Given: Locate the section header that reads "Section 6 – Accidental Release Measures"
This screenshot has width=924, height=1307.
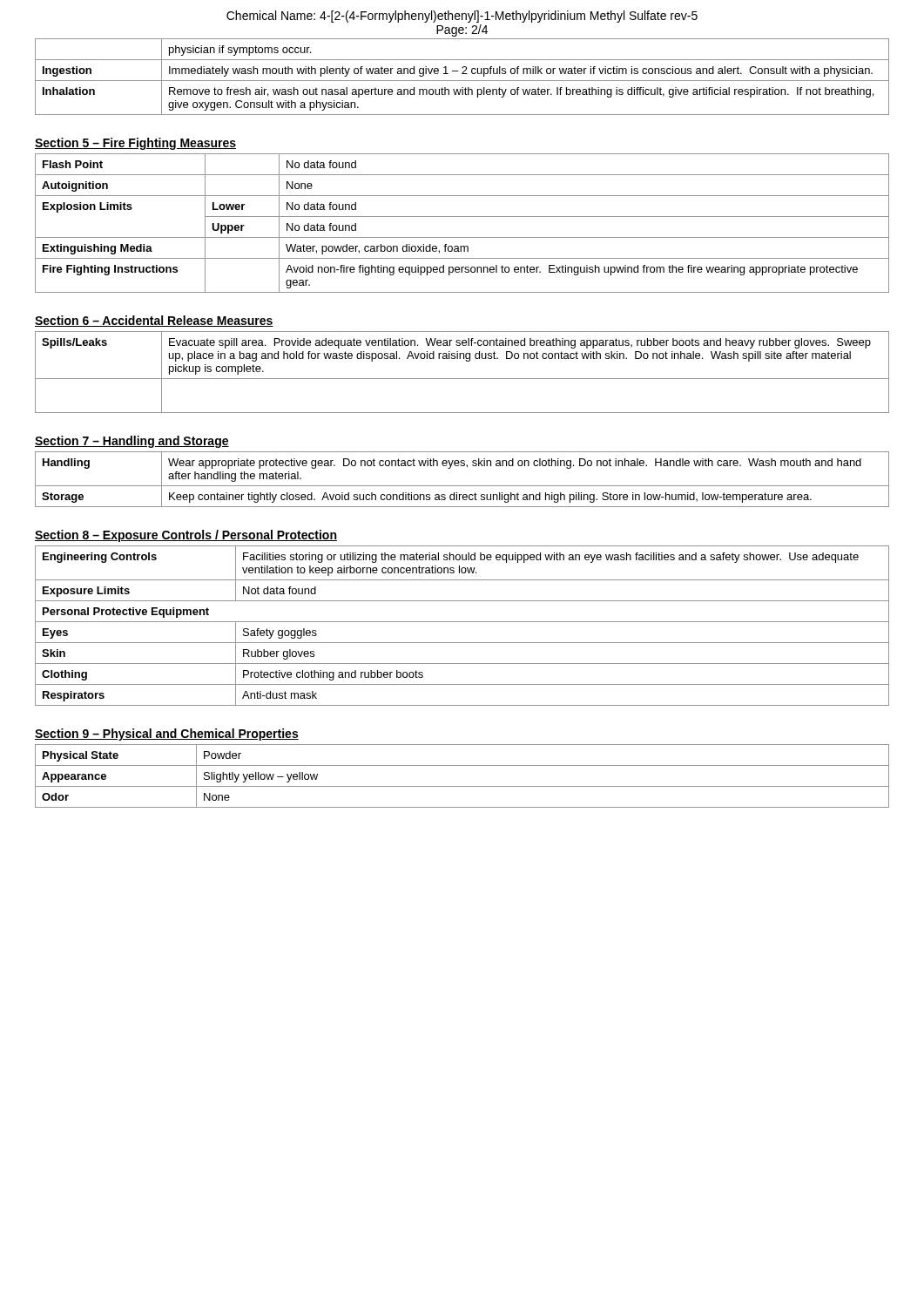Looking at the screenshot, I should pyautogui.click(x=154, y=321).
